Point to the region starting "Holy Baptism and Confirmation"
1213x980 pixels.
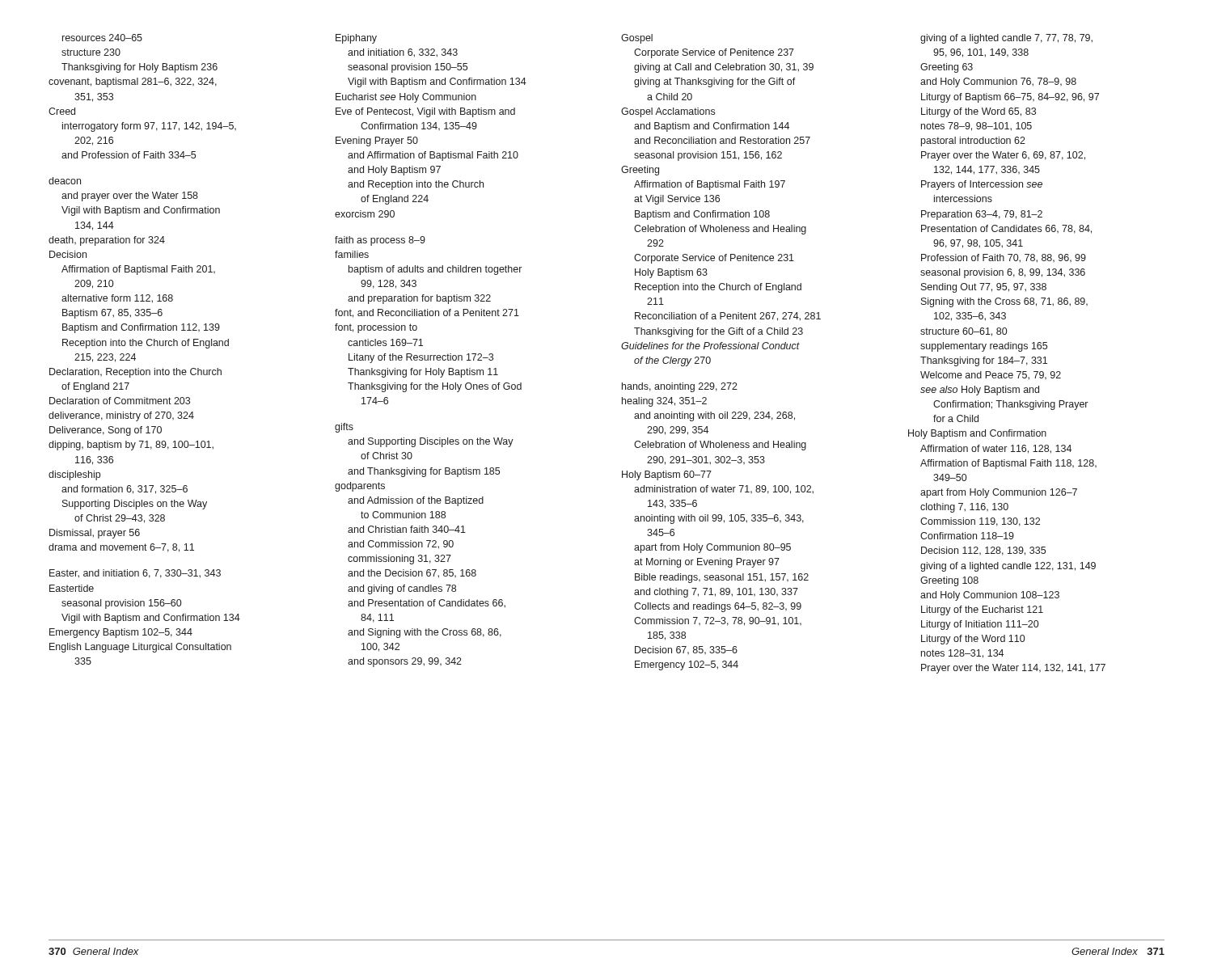(x=977, y=434)
